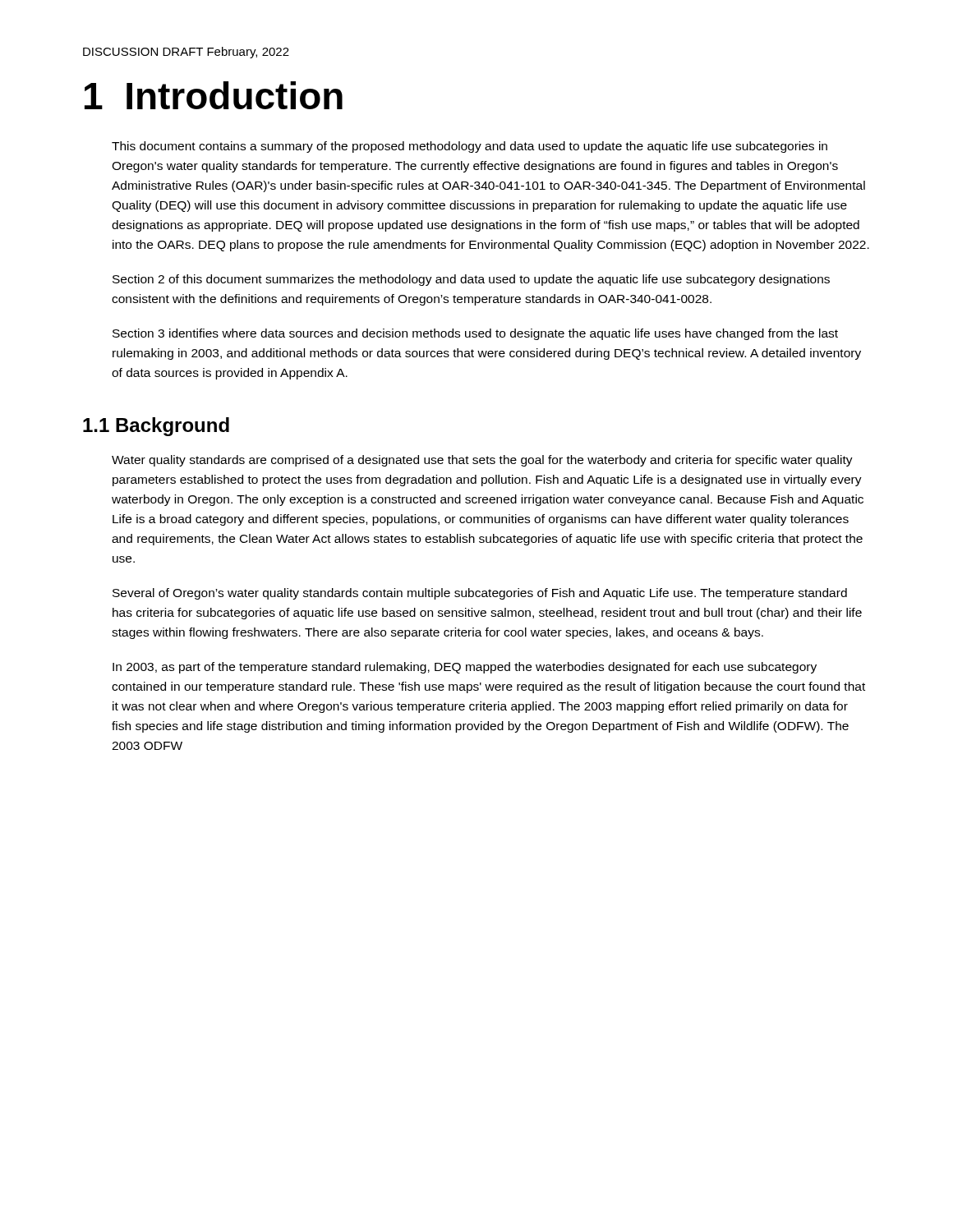
Task: Point to the block starting "Water quality standards are"
Action: [x=488, y=509]
